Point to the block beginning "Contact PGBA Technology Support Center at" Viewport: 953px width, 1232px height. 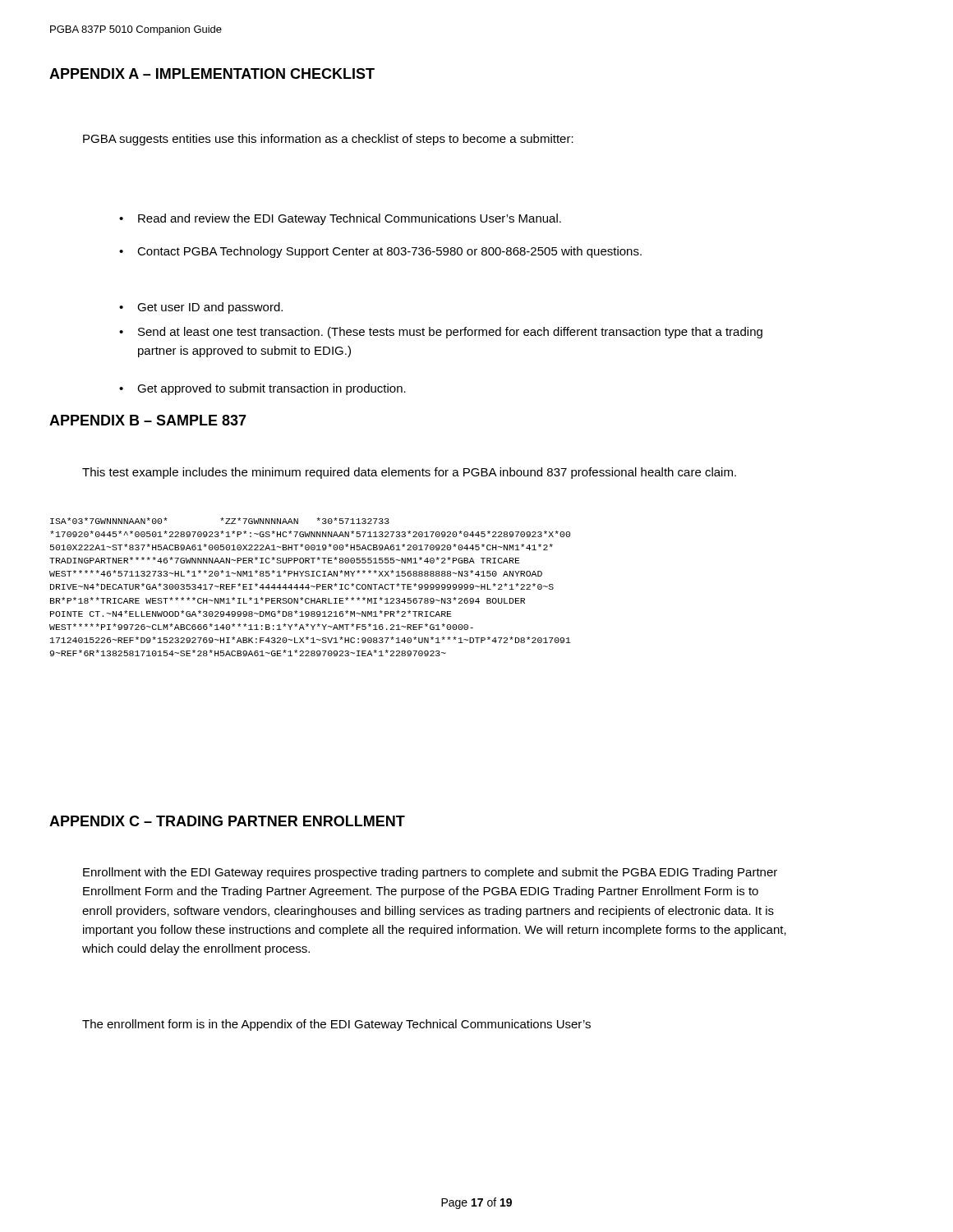(x=456, y=252)
